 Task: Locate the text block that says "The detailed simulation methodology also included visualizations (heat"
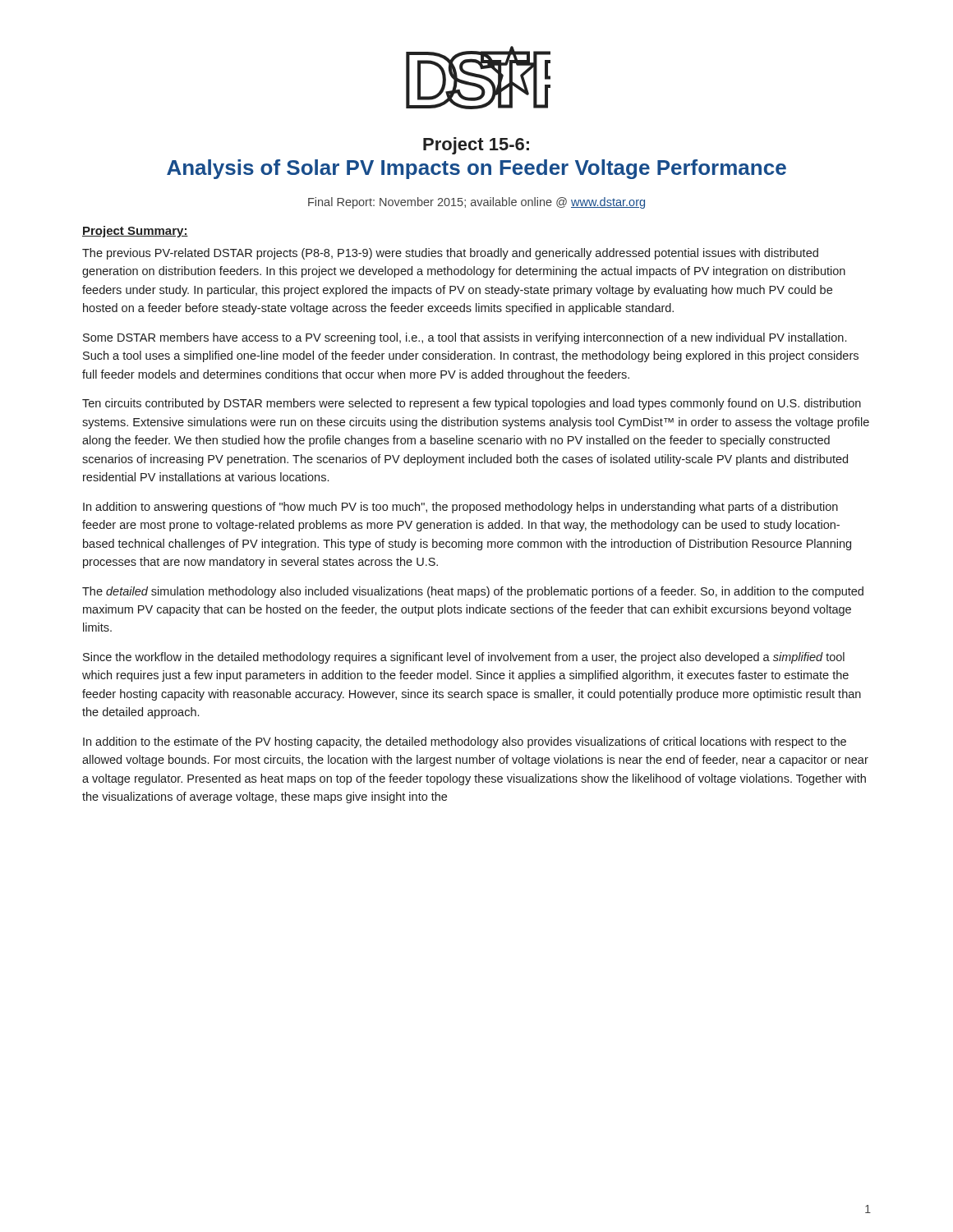[473, 609]
